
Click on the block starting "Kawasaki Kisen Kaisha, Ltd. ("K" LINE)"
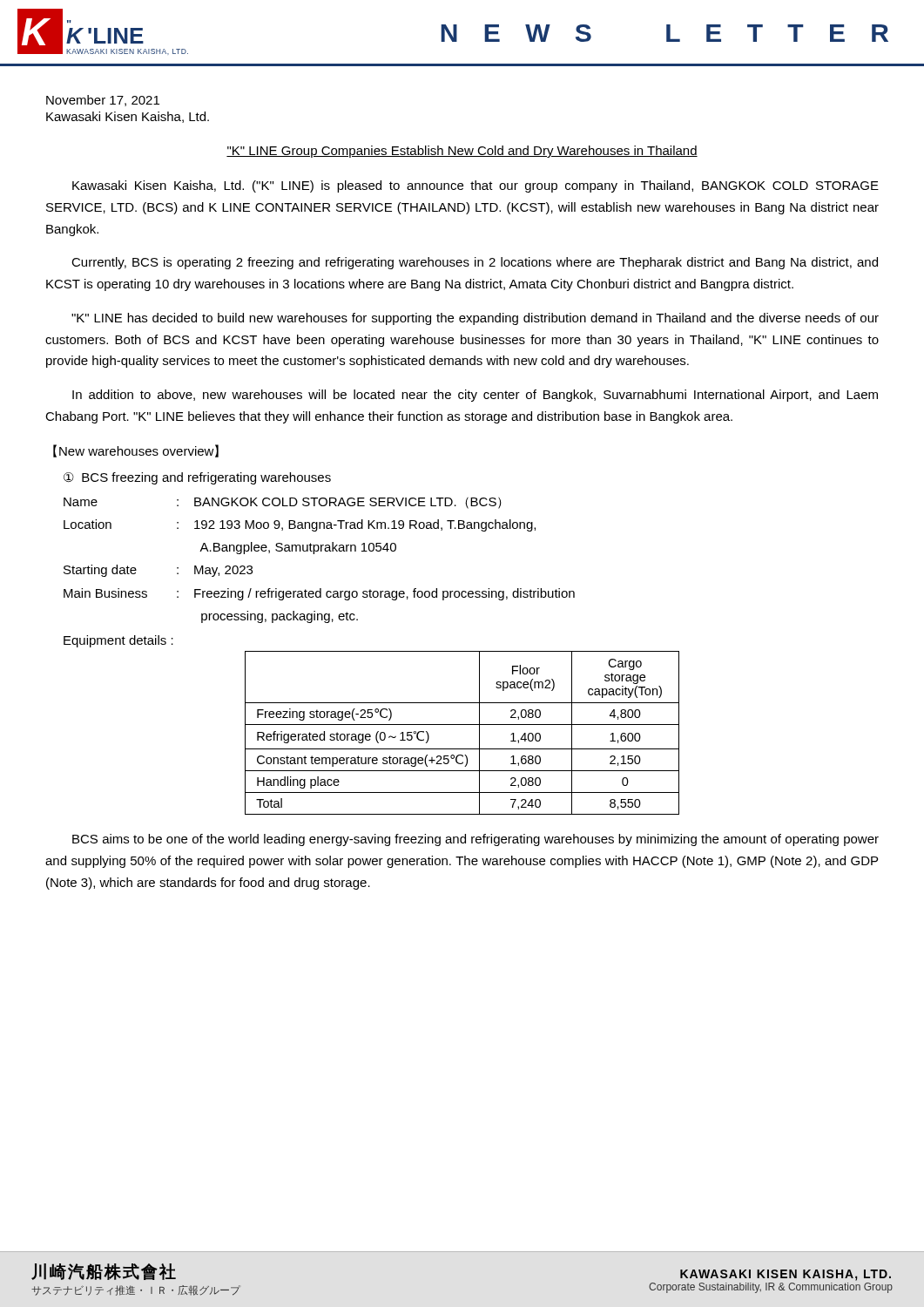point(462,207)
